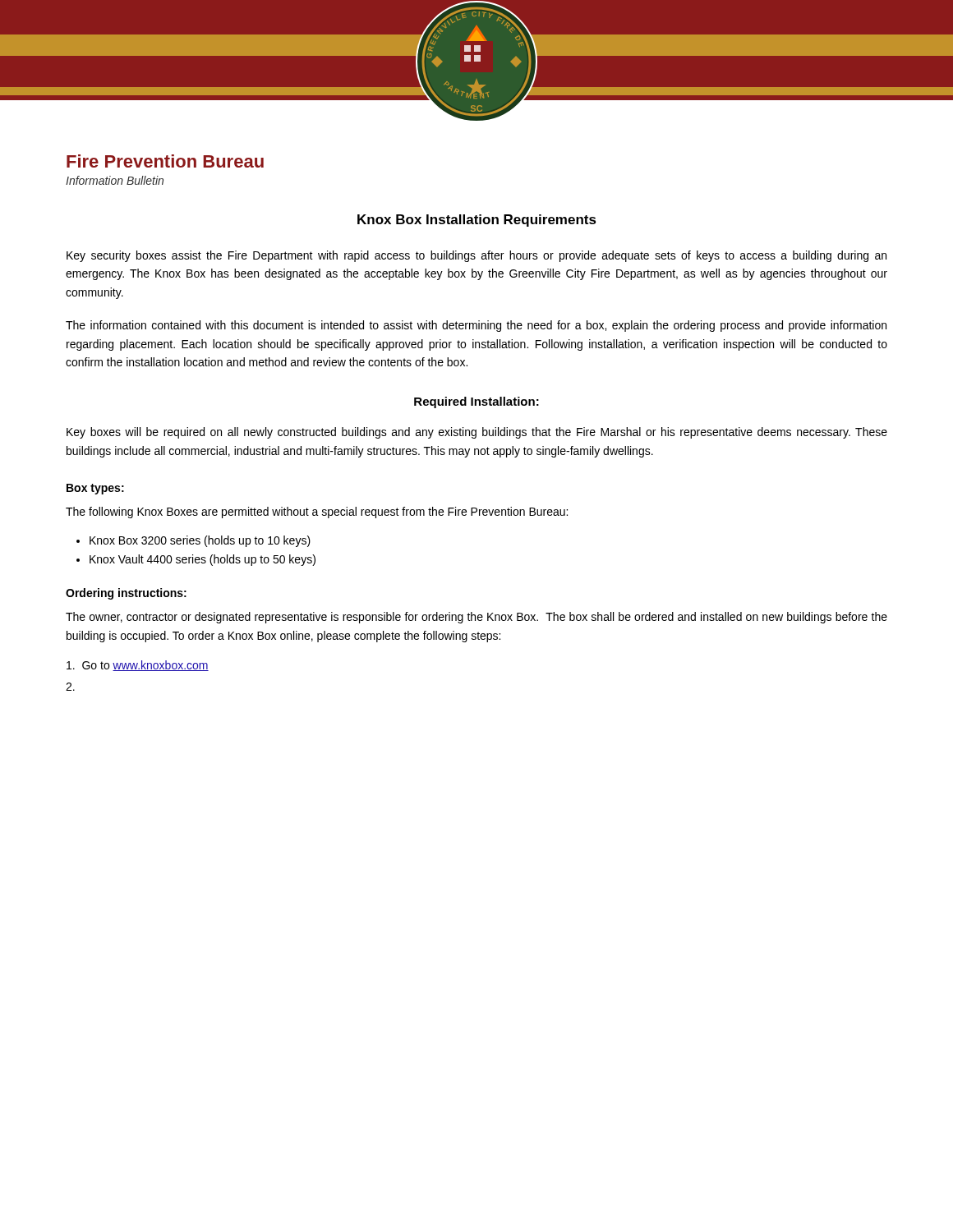Image resolution: width=953 pixels, height=1232 pixels.
Task: Locate the text "Fire Prevention Bureau"
Action: point(165,161)
